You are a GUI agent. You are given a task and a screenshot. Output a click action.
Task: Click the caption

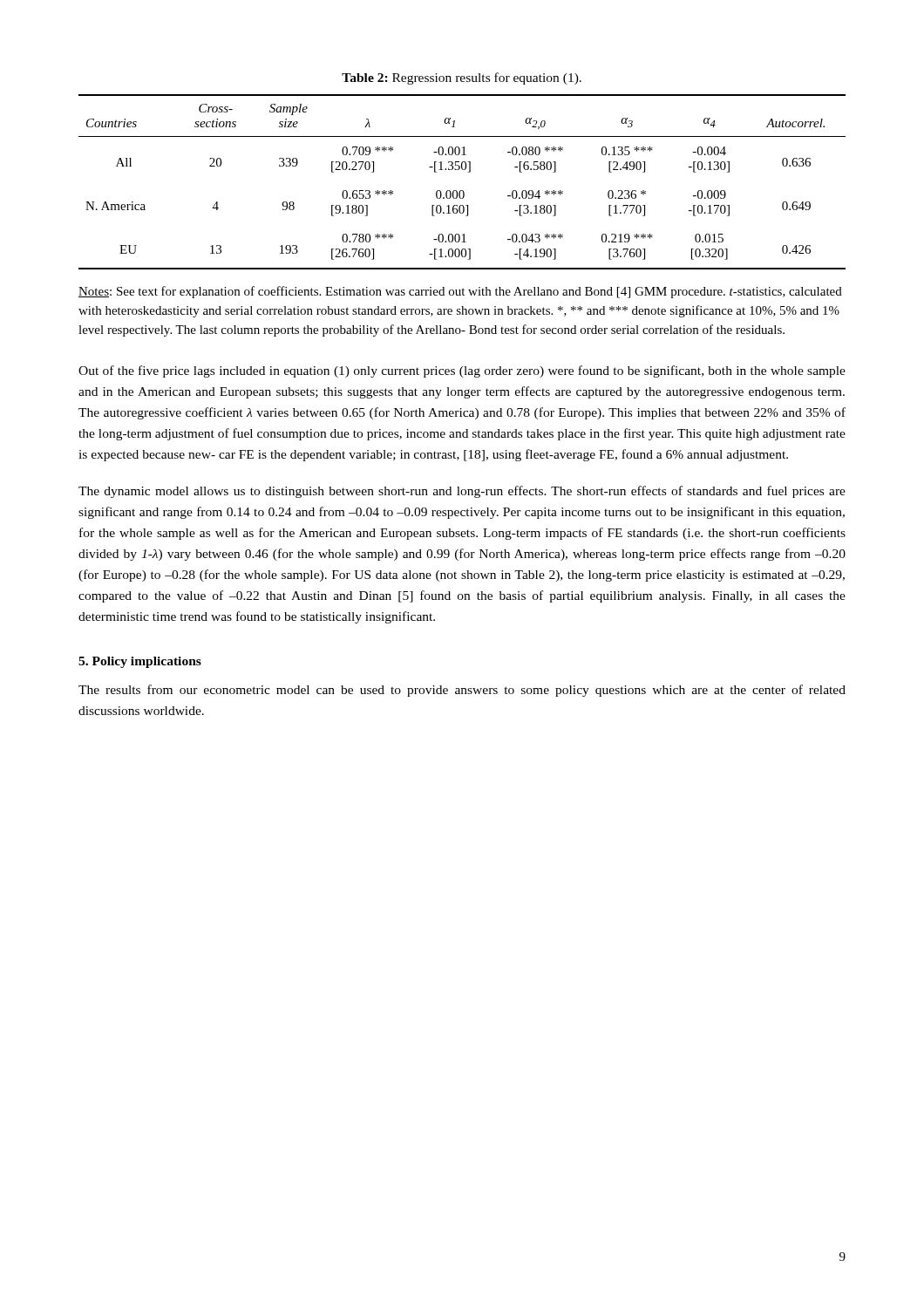[x=462, y=77]
